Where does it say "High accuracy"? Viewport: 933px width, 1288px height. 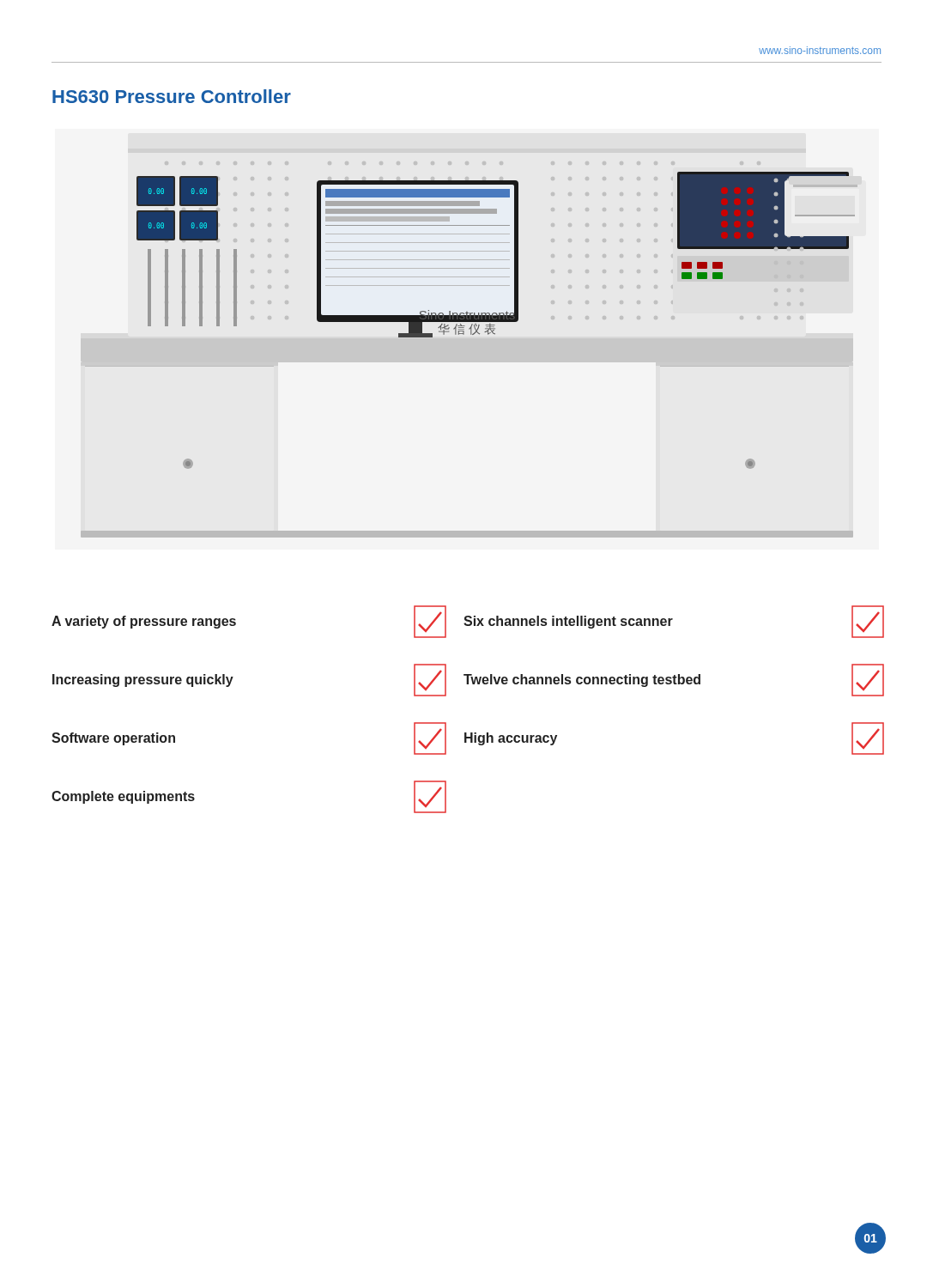coord(509,737)
